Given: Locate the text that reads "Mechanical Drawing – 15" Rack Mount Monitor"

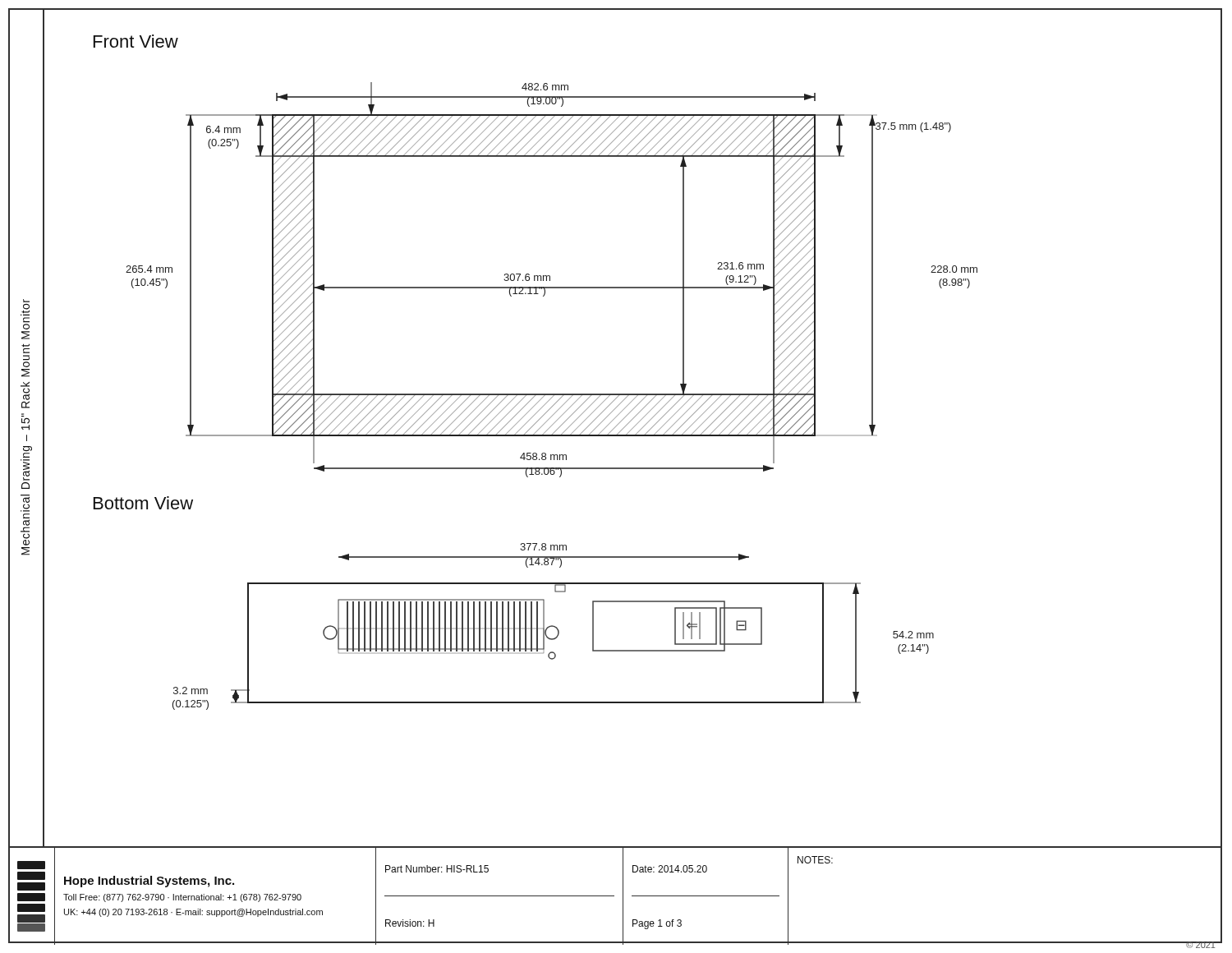Looking at the screenshot, I should point(25,427).
